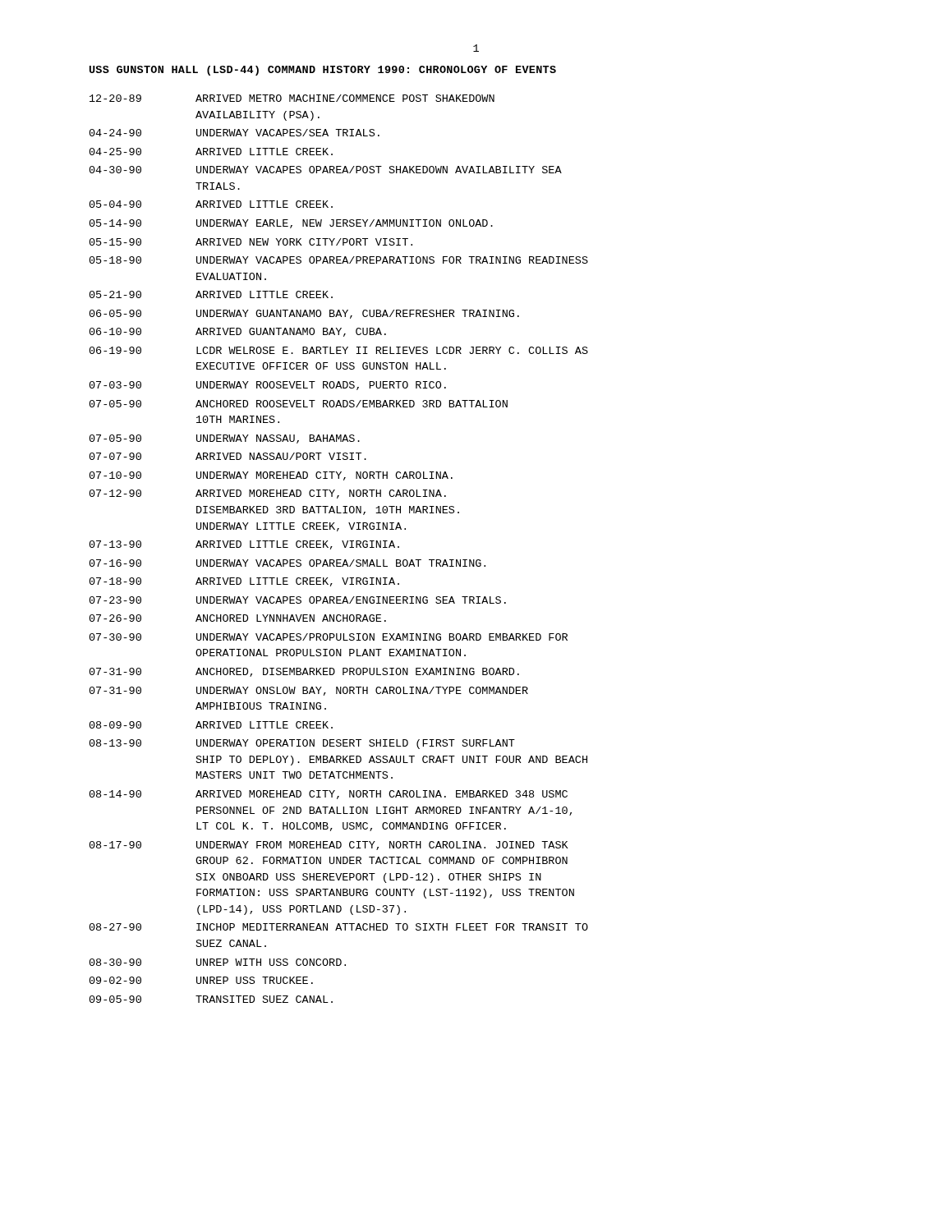Point to the block starting "07-13-90 ARRIVED LITTLE CREEK, VIRGINIA."
Image resolution: width=952 pixels, height=1232 pixels.
244,545
